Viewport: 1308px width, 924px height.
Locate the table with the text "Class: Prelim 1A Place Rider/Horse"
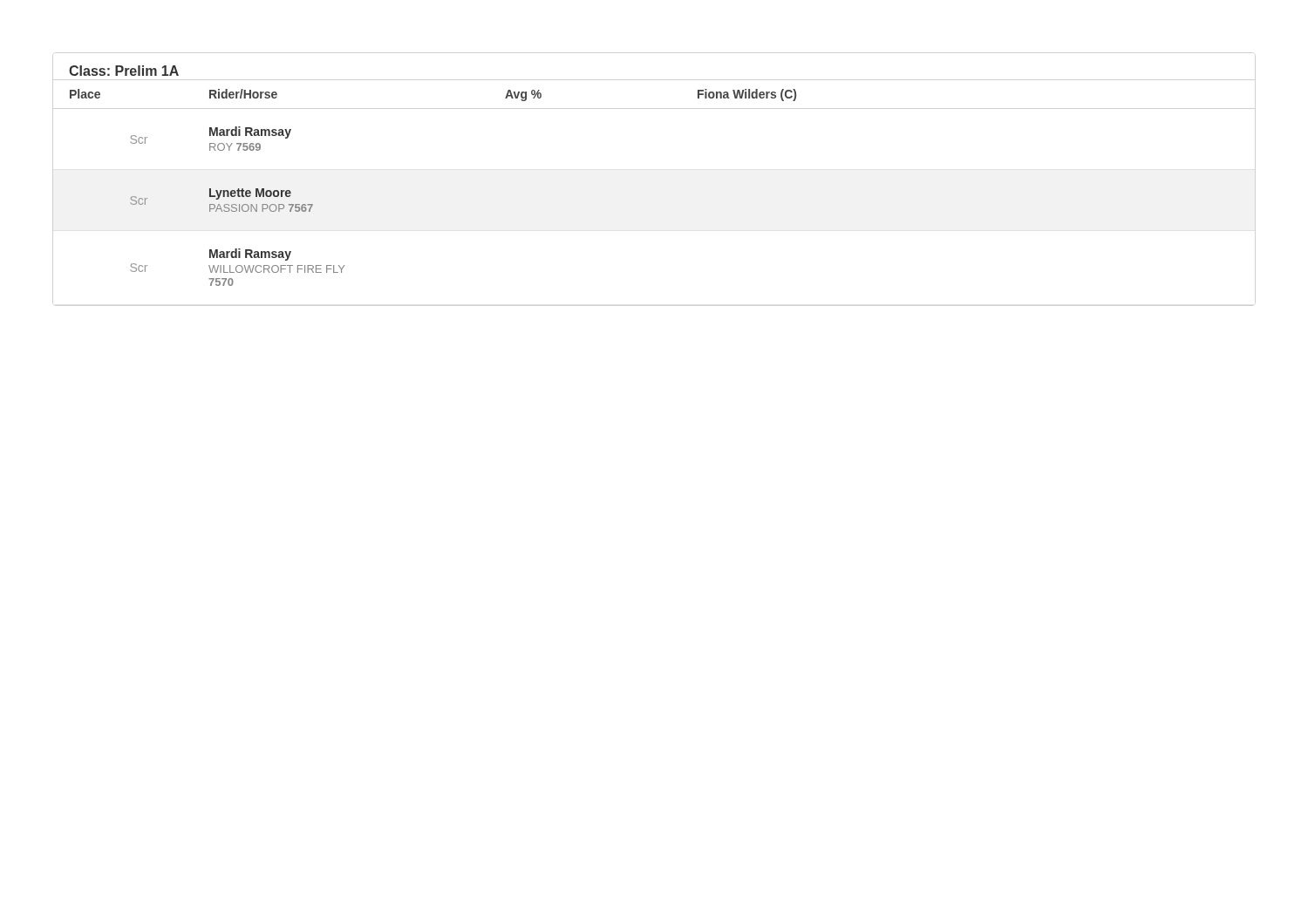pyautogui.click(x=654, y=179)
